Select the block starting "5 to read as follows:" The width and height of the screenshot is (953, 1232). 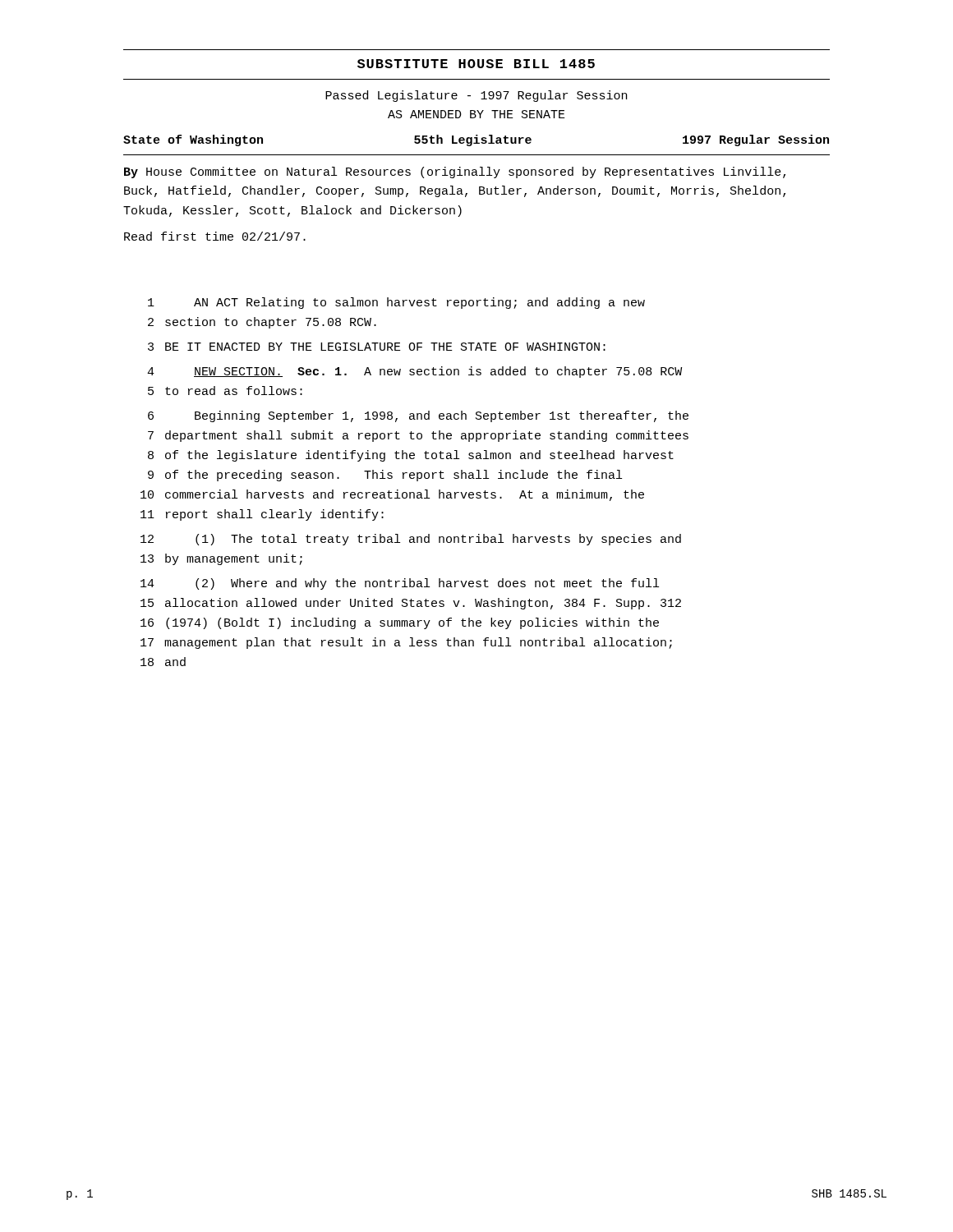click(225, 391)
